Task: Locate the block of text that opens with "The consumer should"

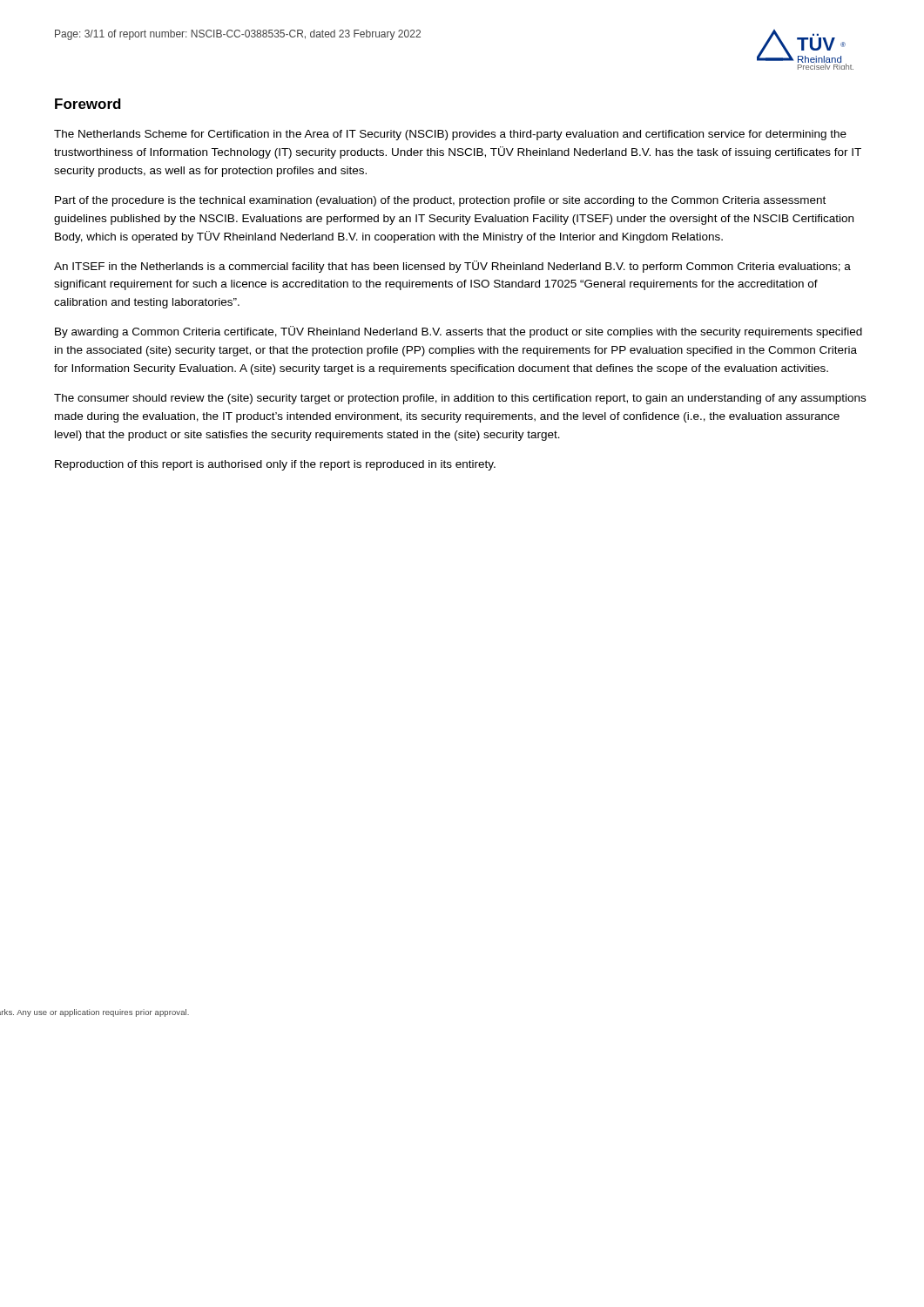Action: click(462, 417)
